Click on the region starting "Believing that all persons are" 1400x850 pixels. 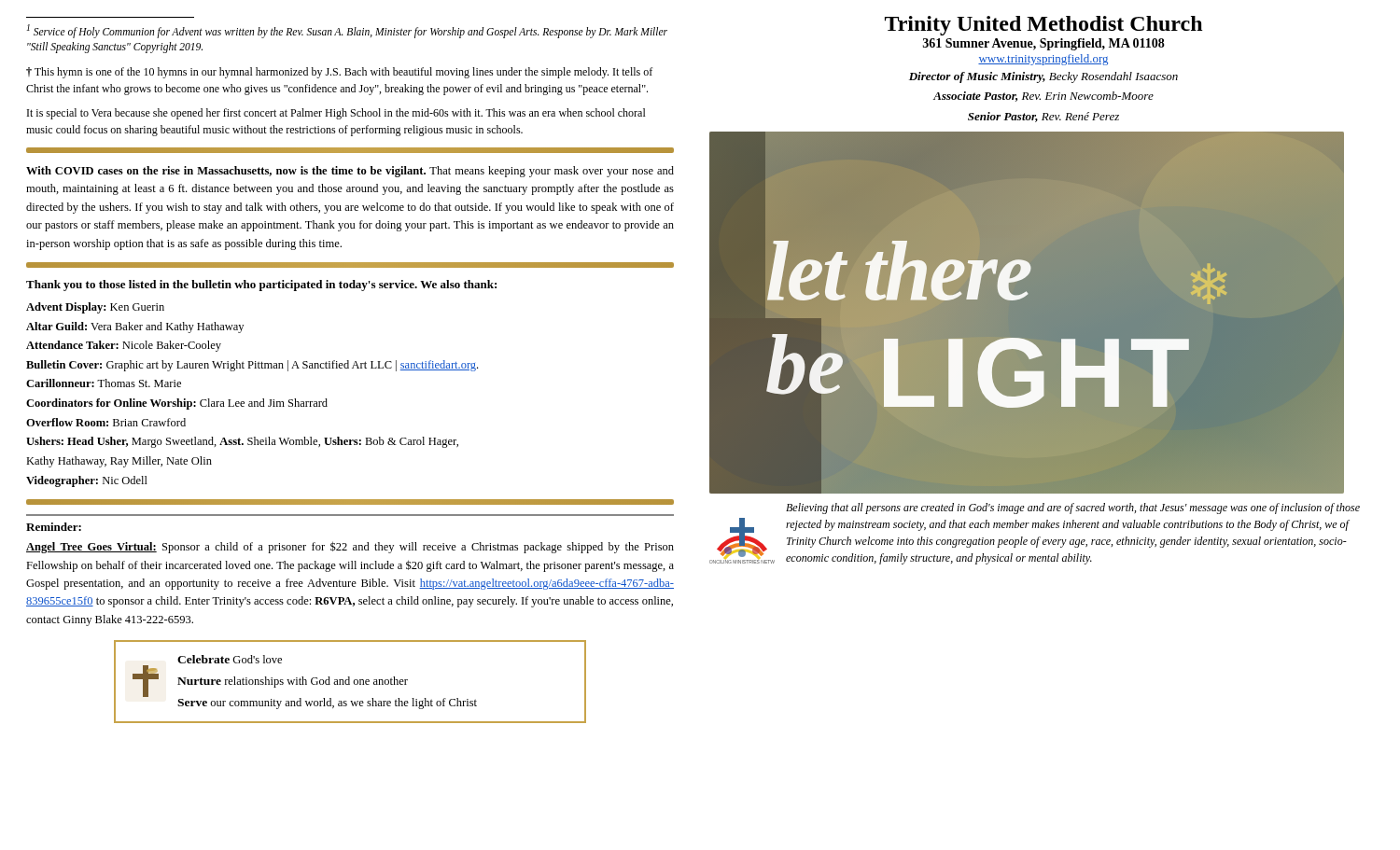[1073, 533]
